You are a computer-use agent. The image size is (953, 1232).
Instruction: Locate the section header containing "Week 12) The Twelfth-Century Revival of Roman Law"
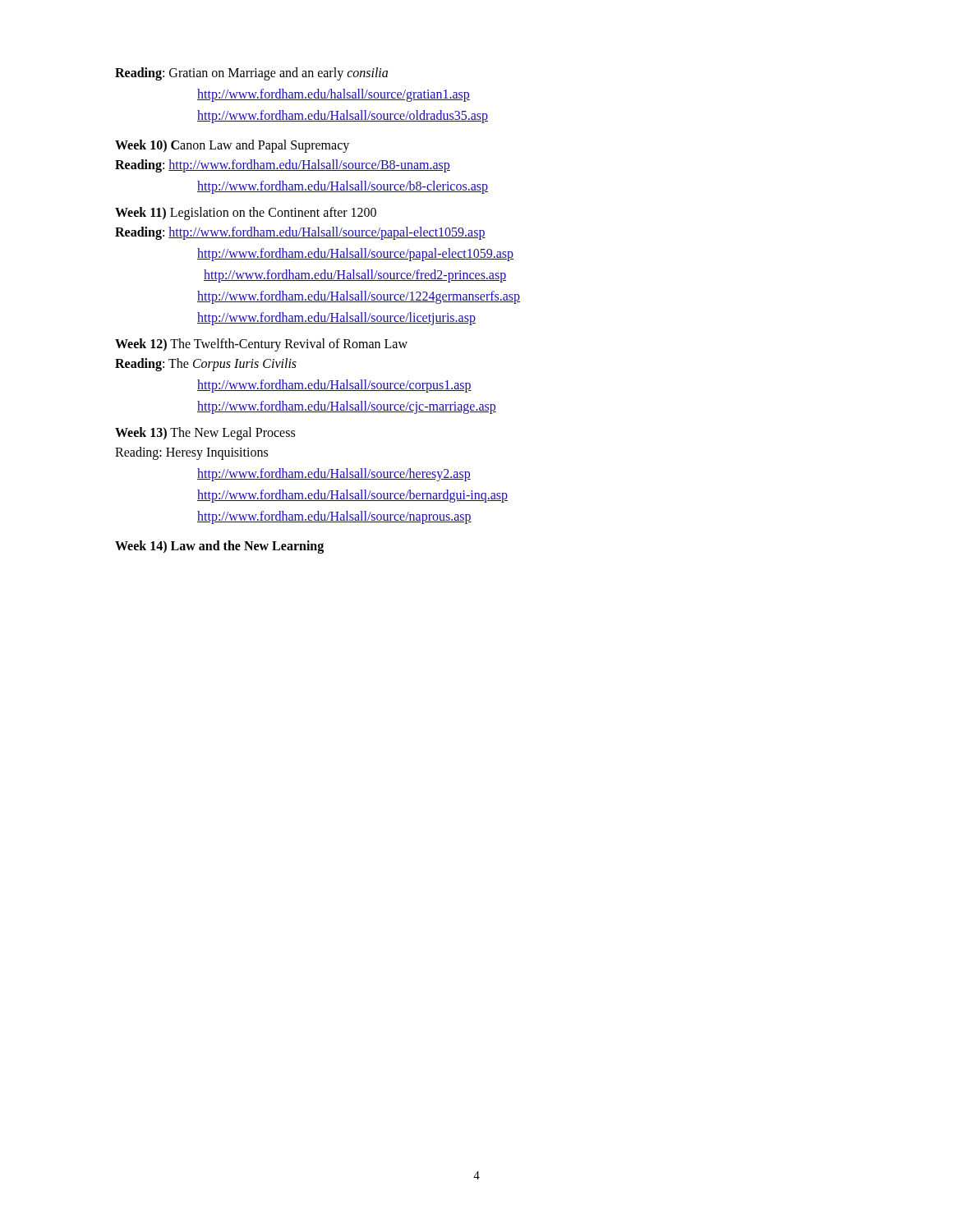(261, 344)
